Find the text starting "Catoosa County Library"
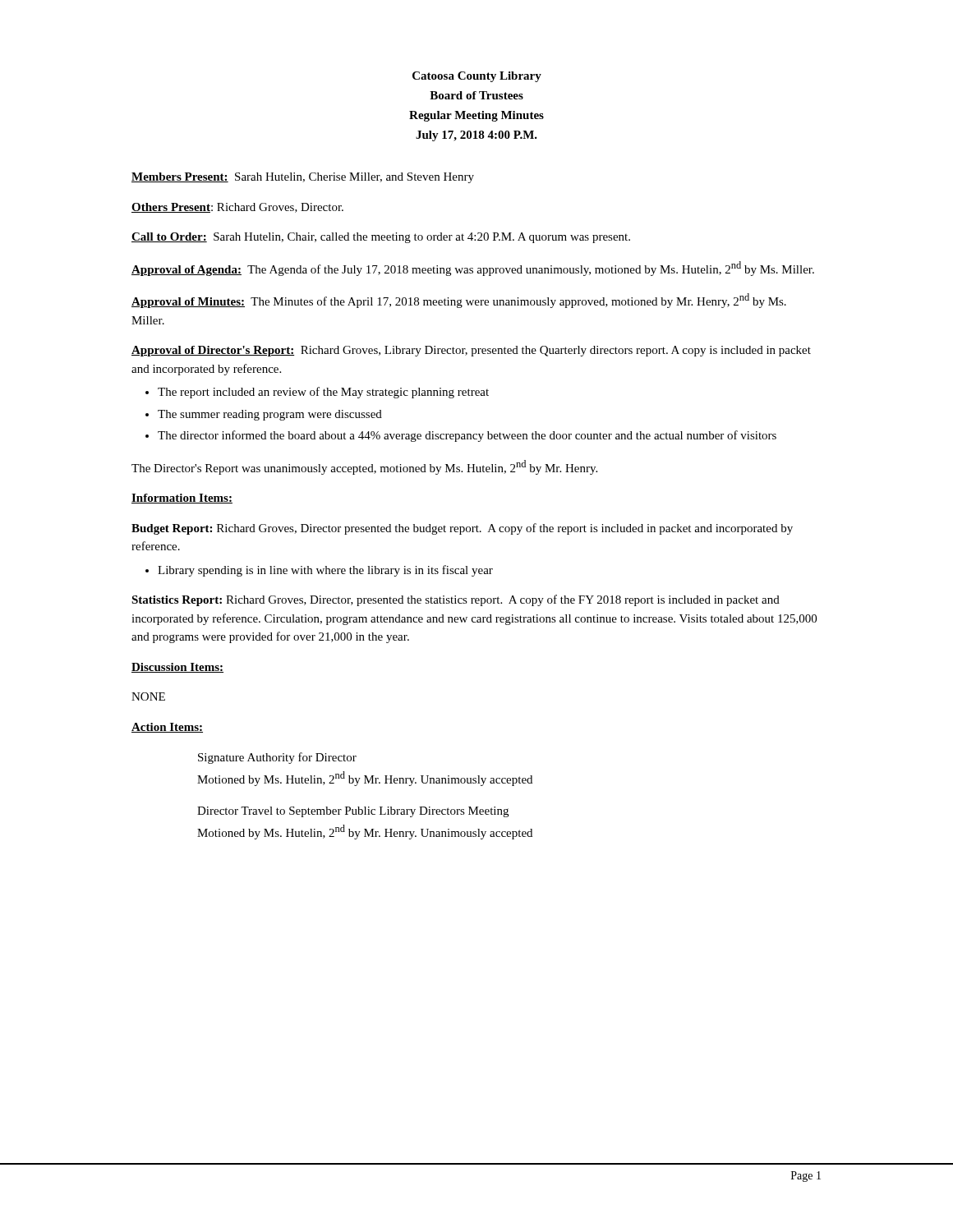The image size is (953, 1232). 476,105
